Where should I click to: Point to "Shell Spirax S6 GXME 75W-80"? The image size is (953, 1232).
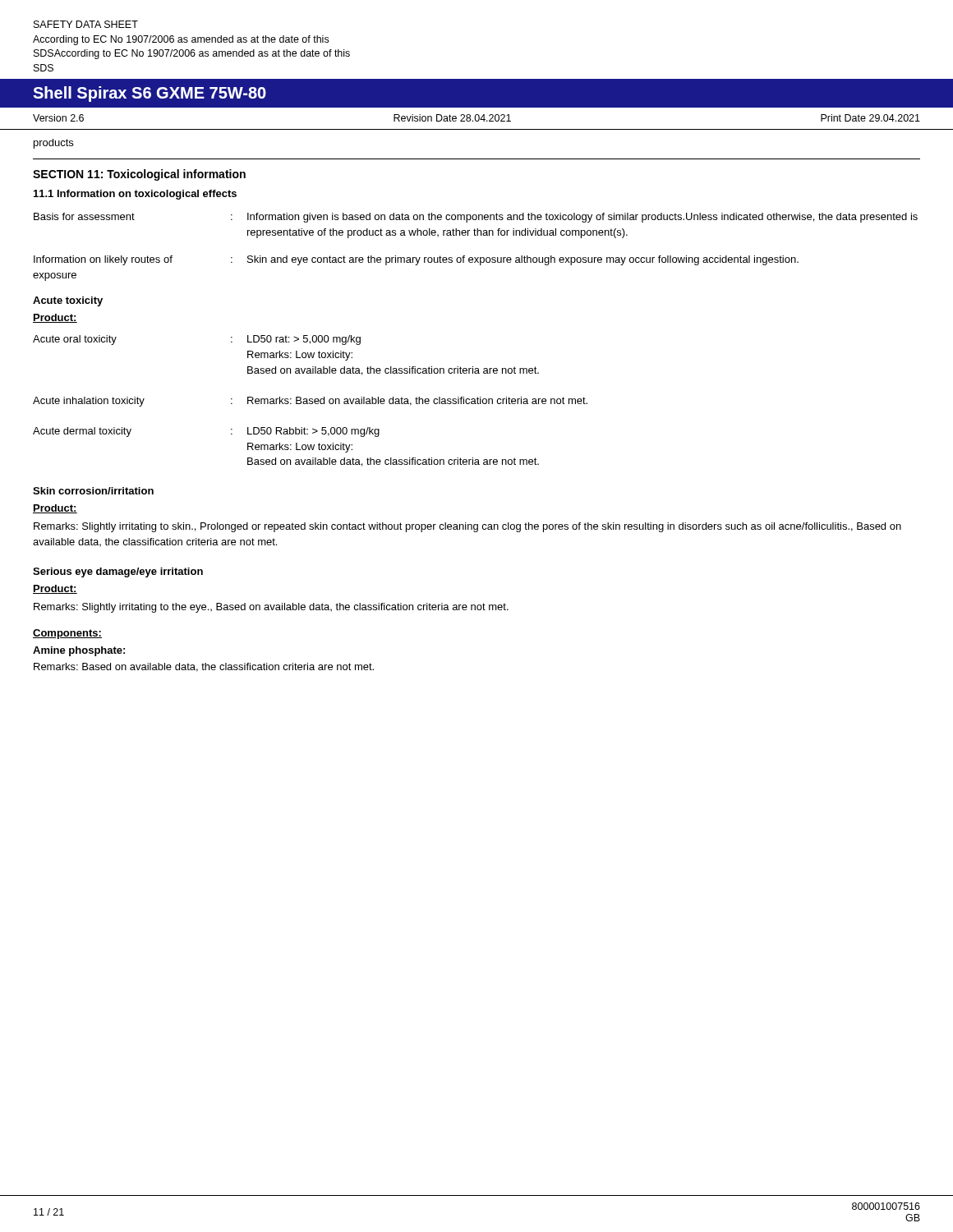150,93
